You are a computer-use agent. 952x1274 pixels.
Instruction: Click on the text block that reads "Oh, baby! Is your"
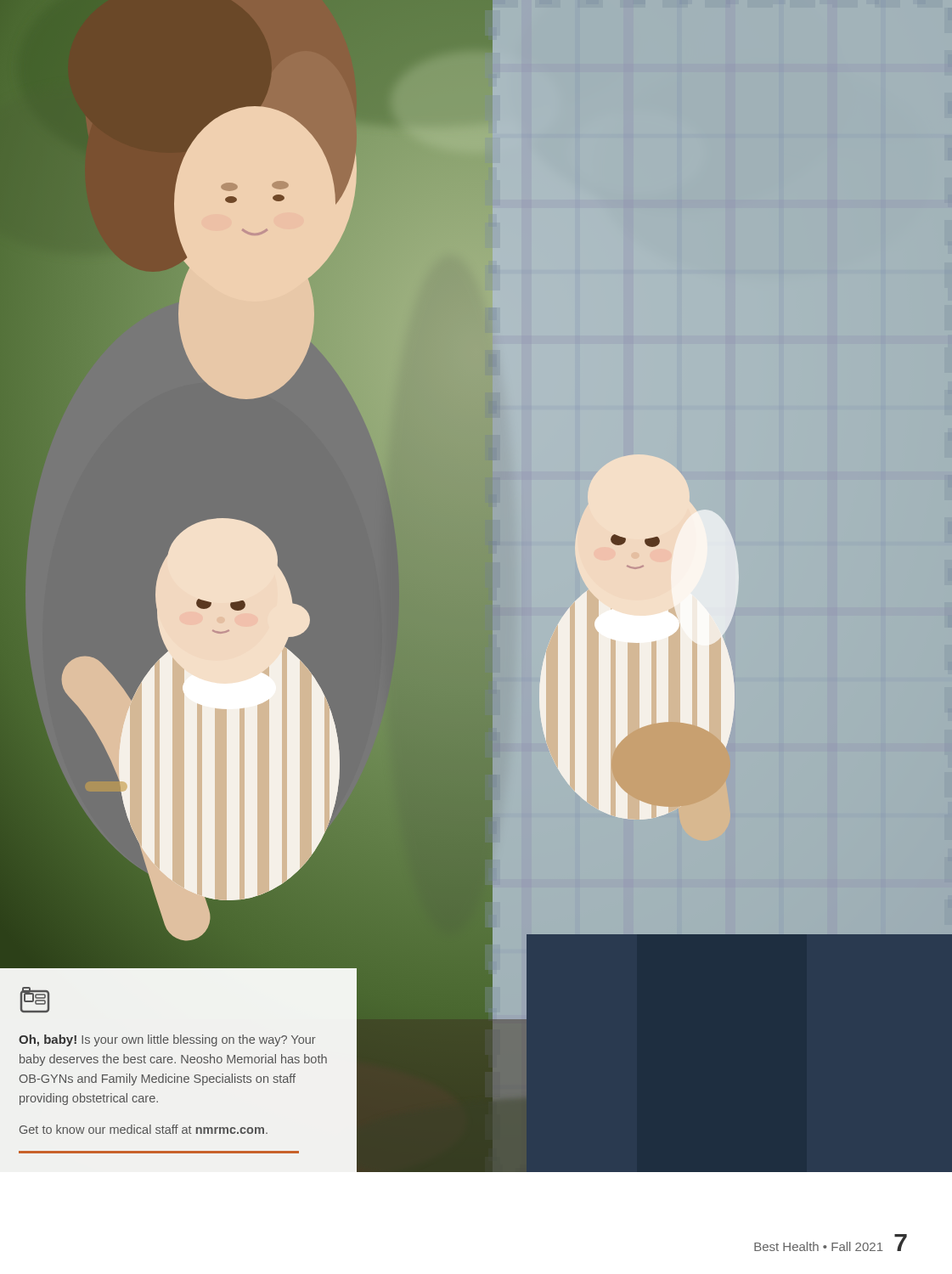(x=173, y=1068)
